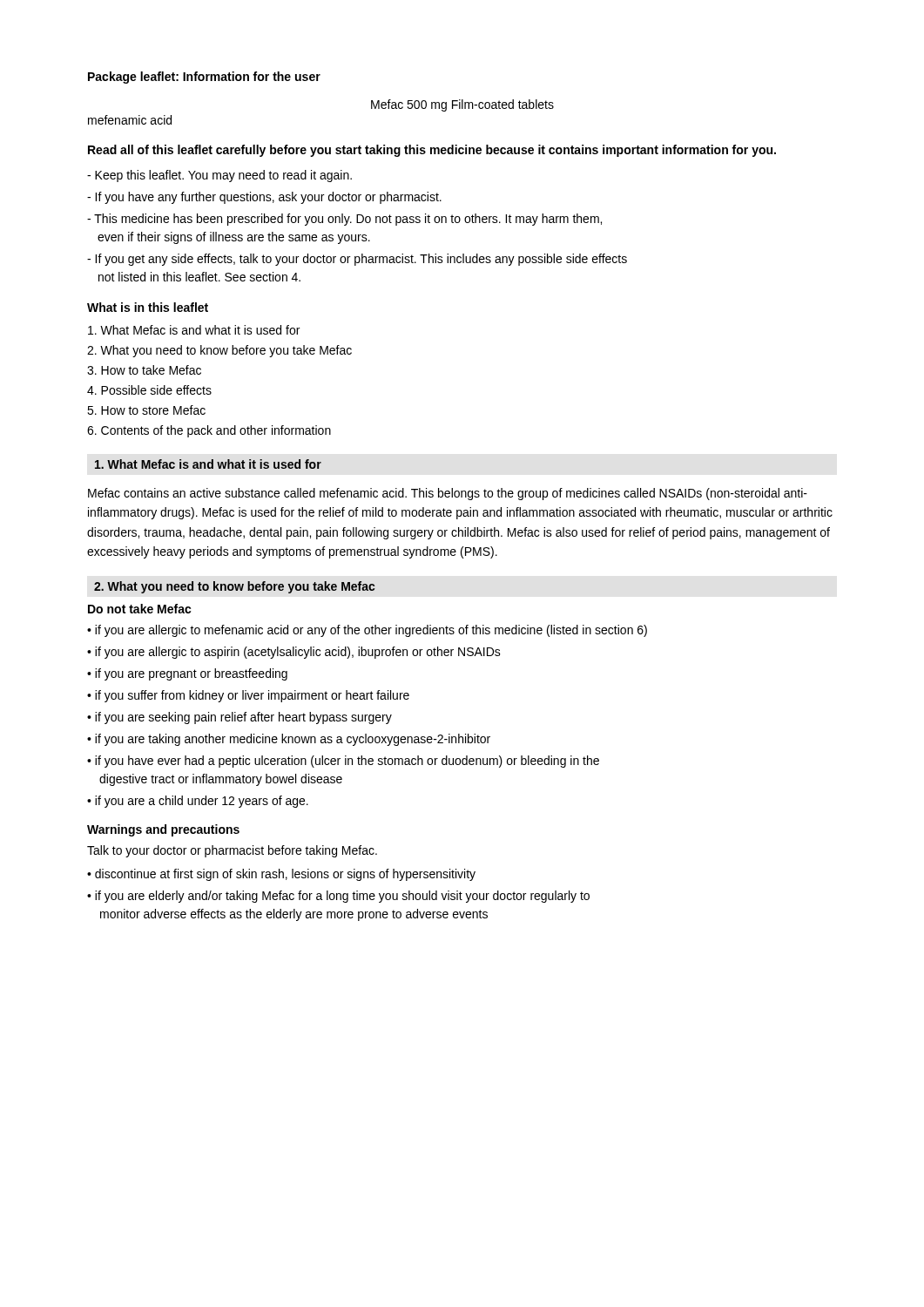Point to the text block starting "If you have any further questions, ask your"
Image resolution: width=924 pixels, height=1307 pixels.
point(265,197)
